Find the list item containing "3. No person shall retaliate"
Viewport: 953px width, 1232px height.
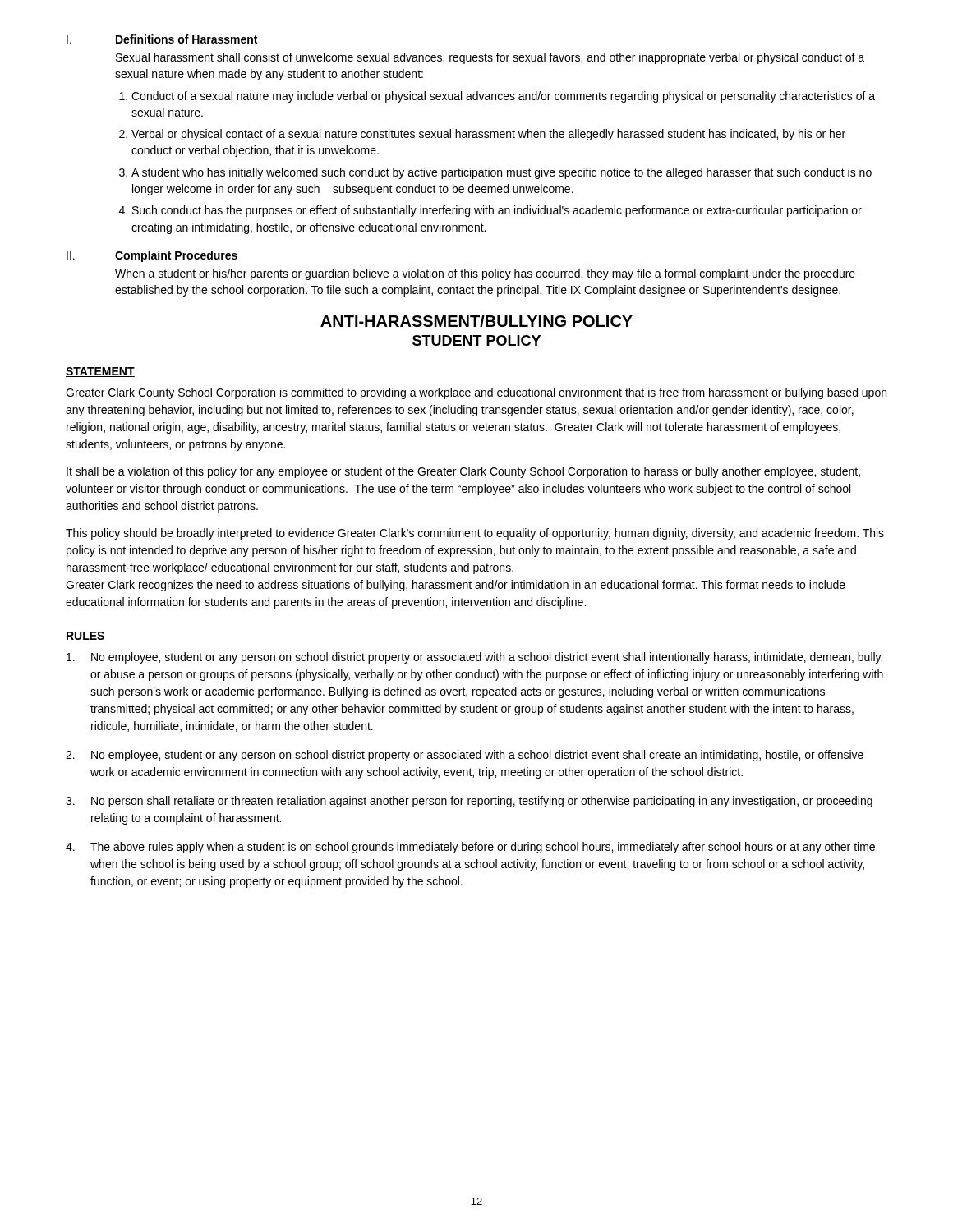pyautogui.click(x=476, y=809)
